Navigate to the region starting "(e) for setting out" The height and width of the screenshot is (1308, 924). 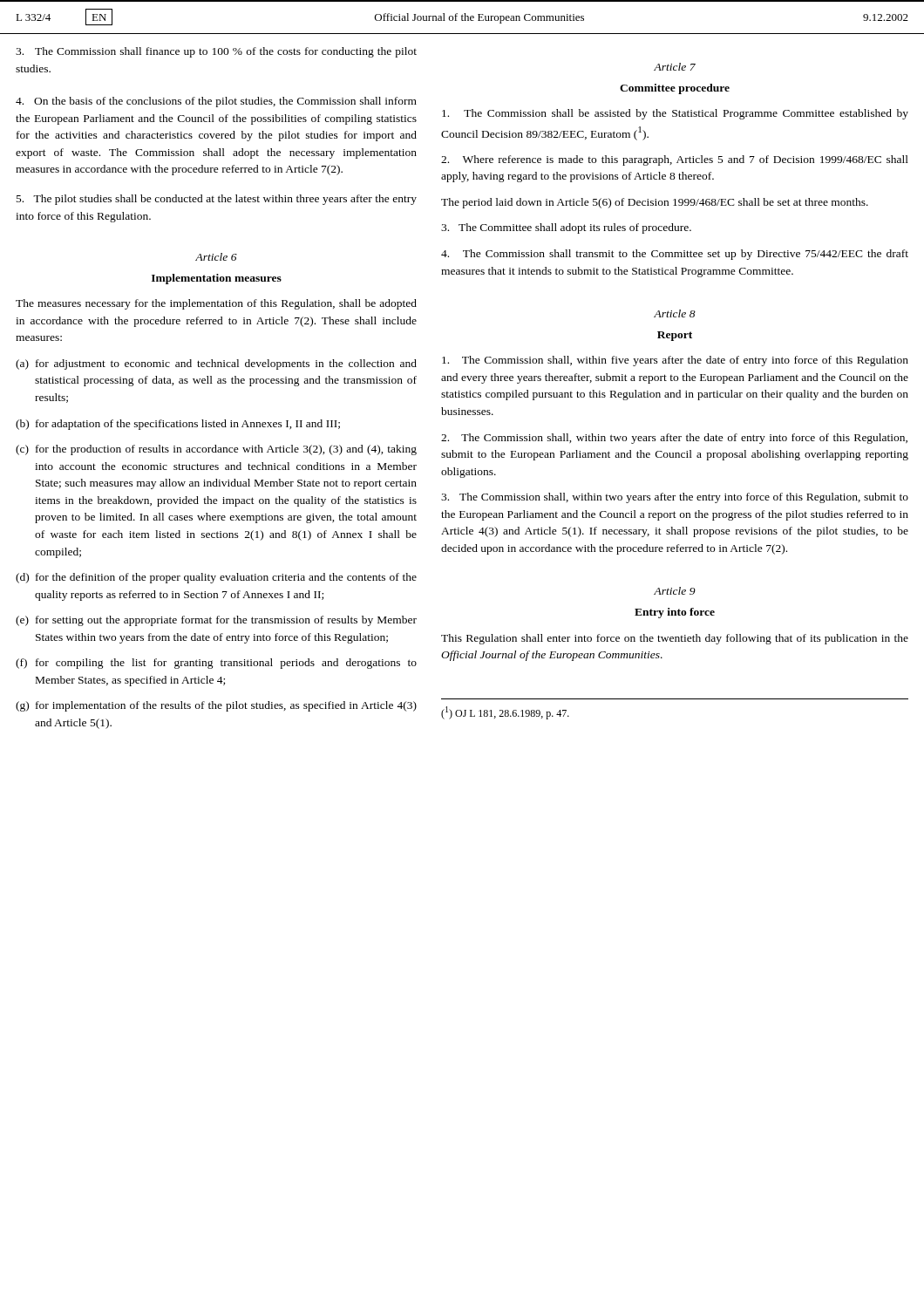click(x=216, y=628)
